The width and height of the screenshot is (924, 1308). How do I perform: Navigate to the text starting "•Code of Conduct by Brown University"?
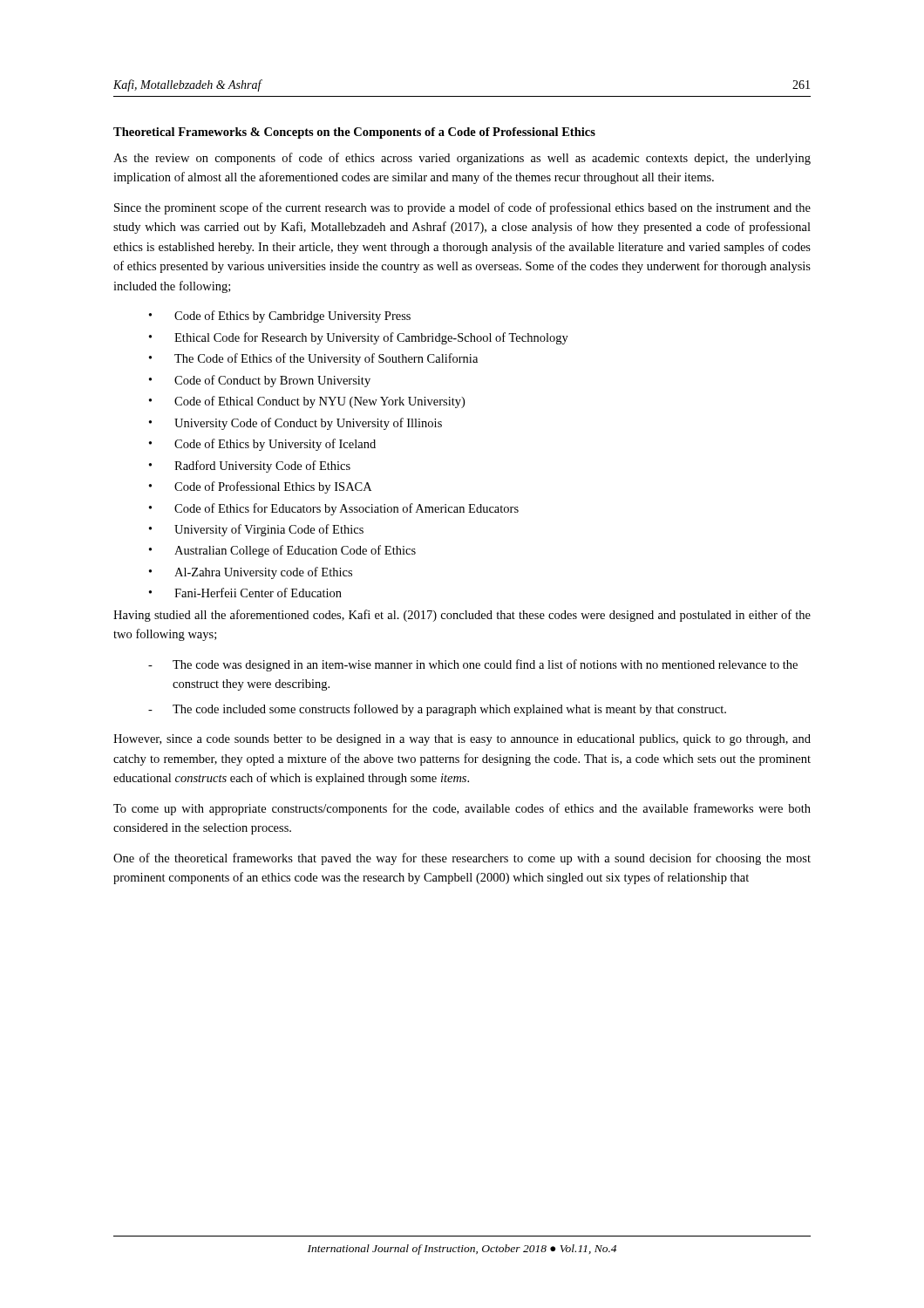260,381
